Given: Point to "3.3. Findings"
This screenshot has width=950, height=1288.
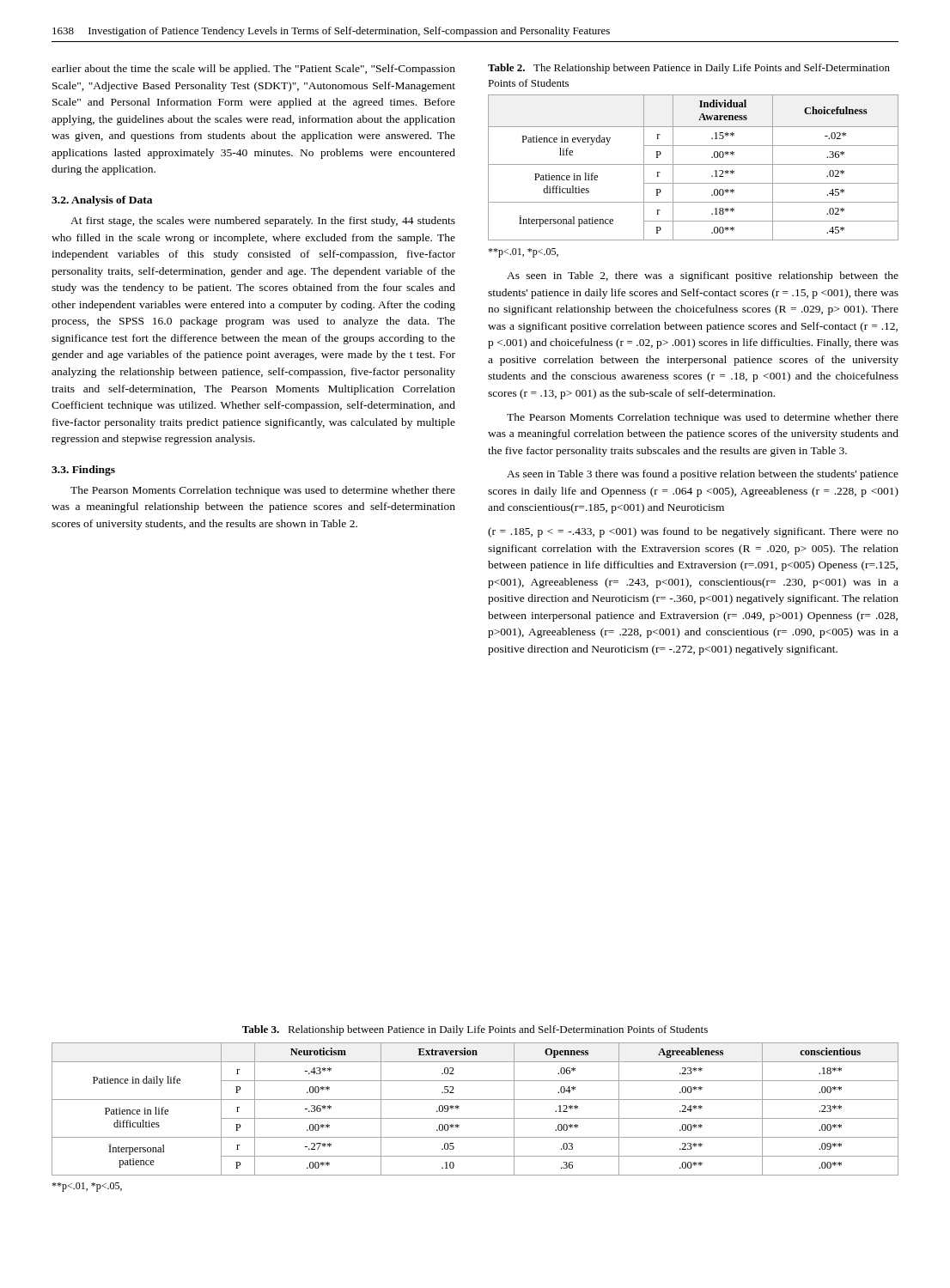Looking at the screenshot, I should coord(83,469).
